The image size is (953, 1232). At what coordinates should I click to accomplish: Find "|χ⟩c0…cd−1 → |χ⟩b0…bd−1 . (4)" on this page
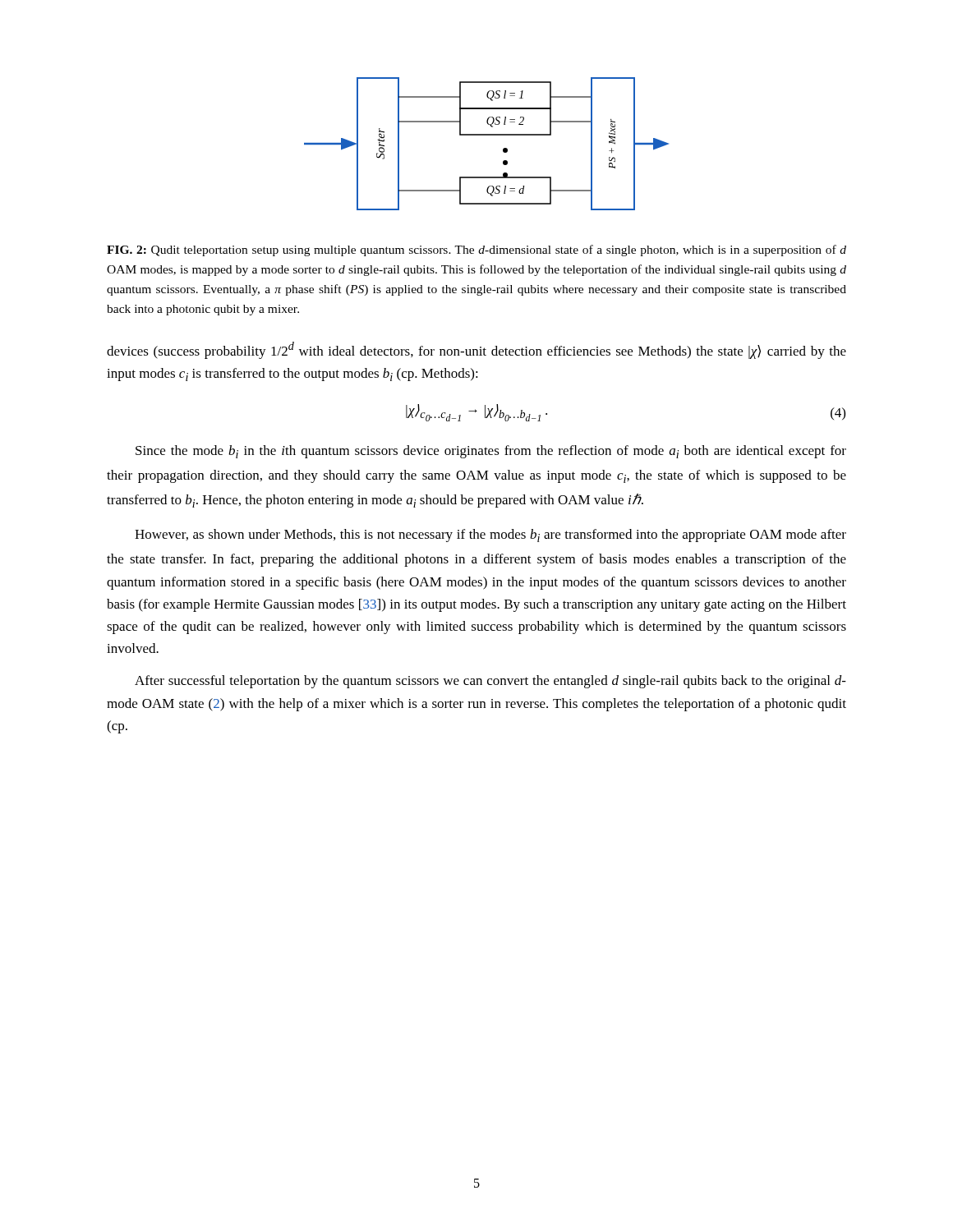(x=489, y=413)
